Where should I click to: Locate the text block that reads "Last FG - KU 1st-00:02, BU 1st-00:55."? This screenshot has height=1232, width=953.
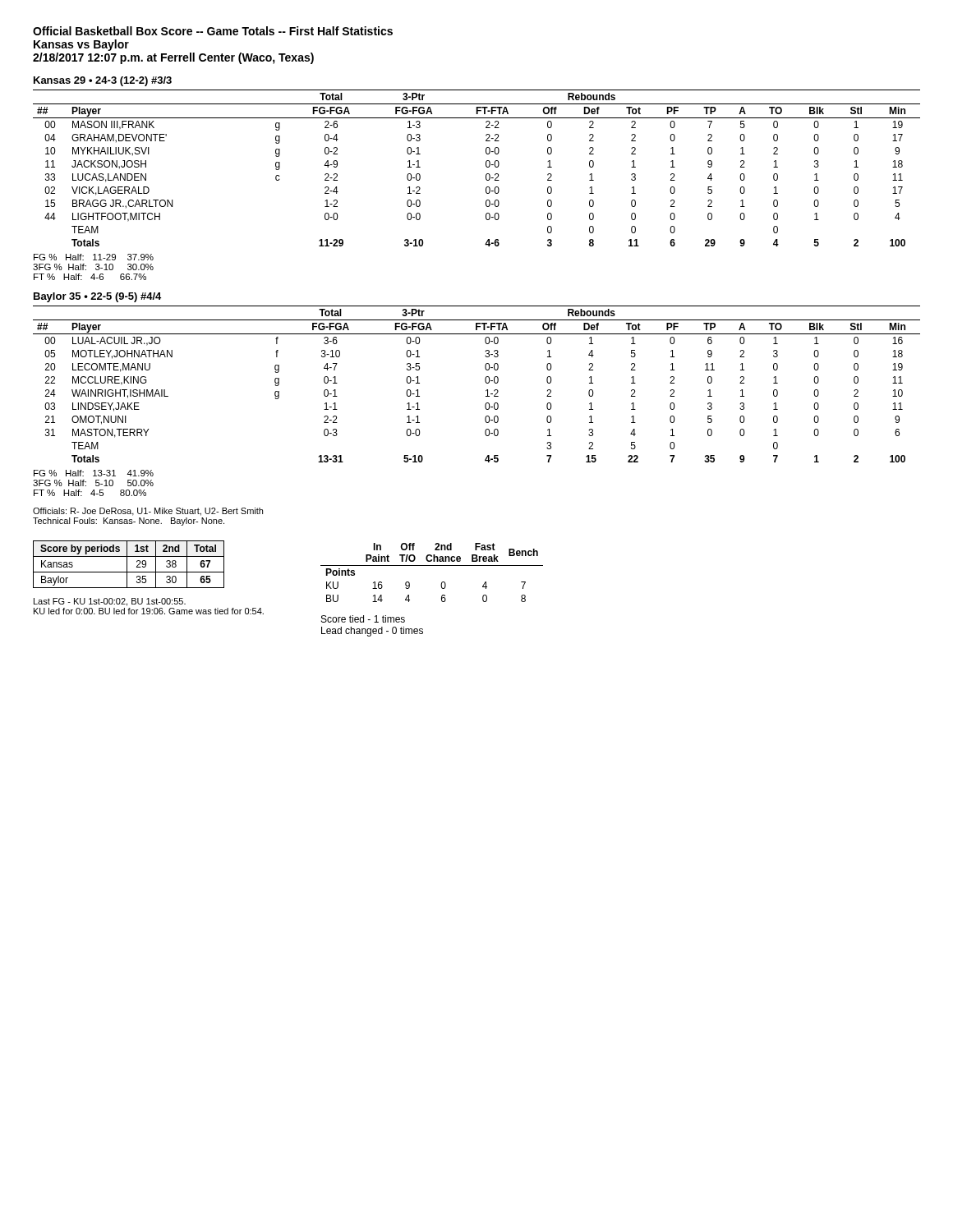[x=149, y=606]
